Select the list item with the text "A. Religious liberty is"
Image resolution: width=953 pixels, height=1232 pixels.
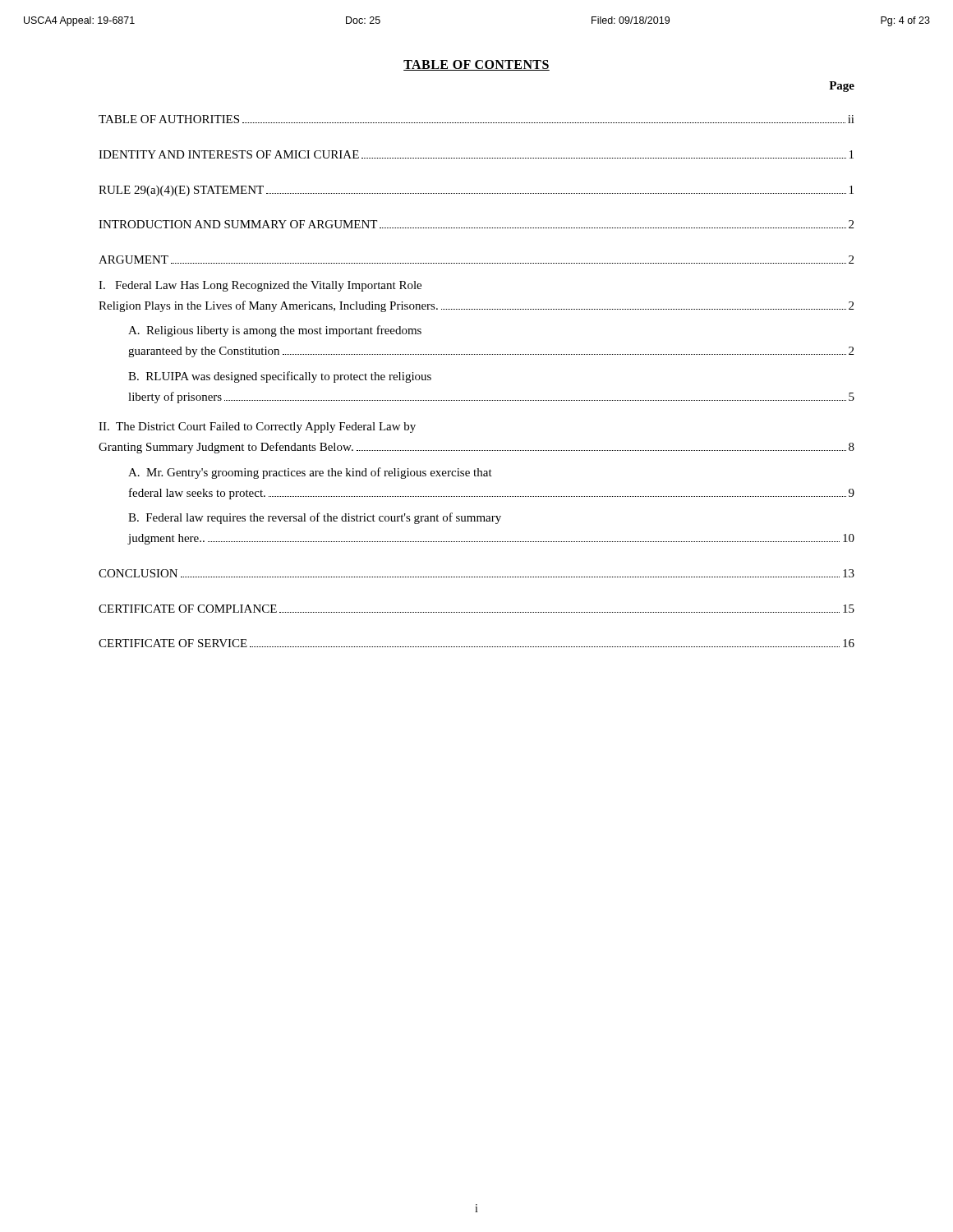(x=275, y=331)
